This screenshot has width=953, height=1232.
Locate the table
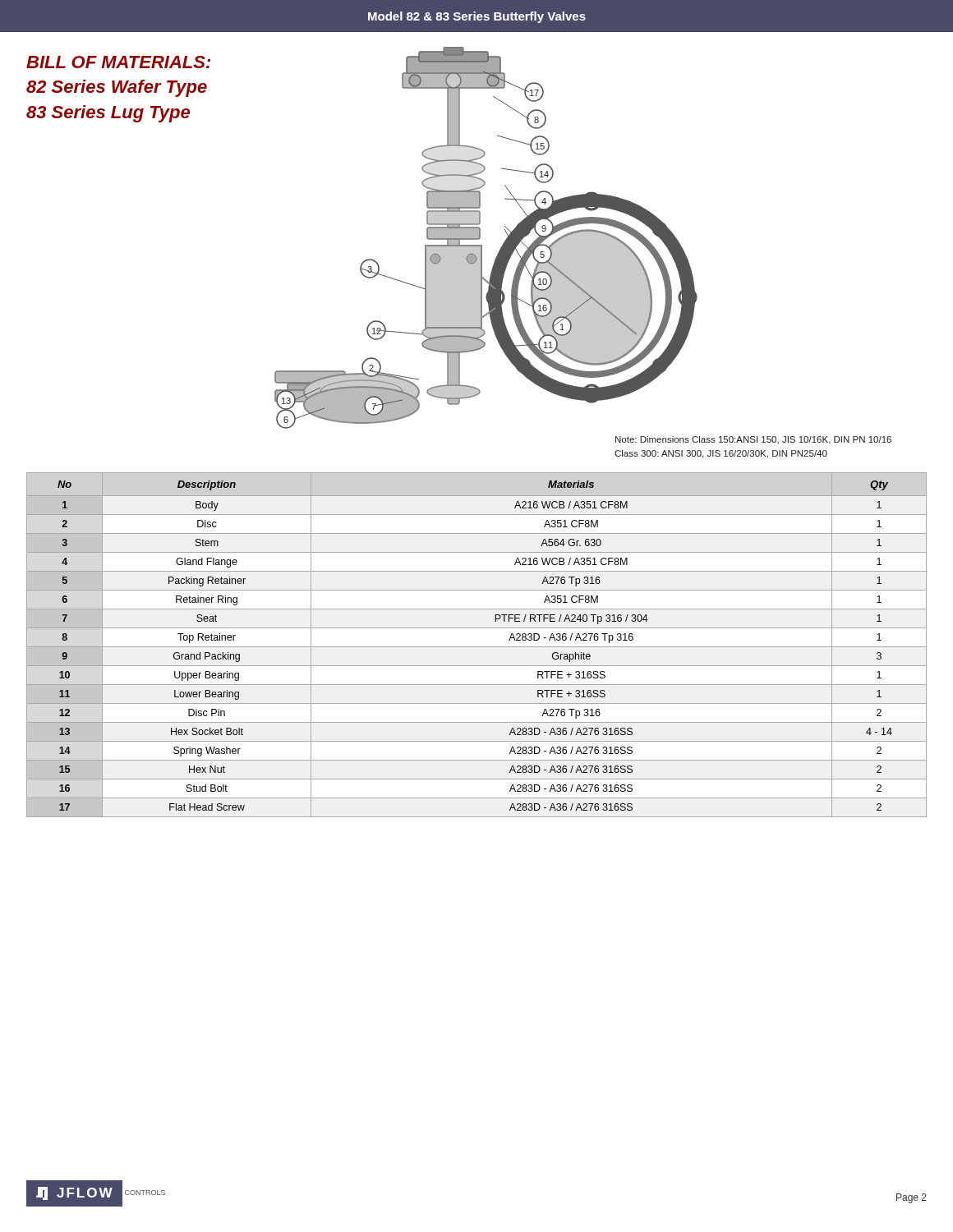point(476,642)
